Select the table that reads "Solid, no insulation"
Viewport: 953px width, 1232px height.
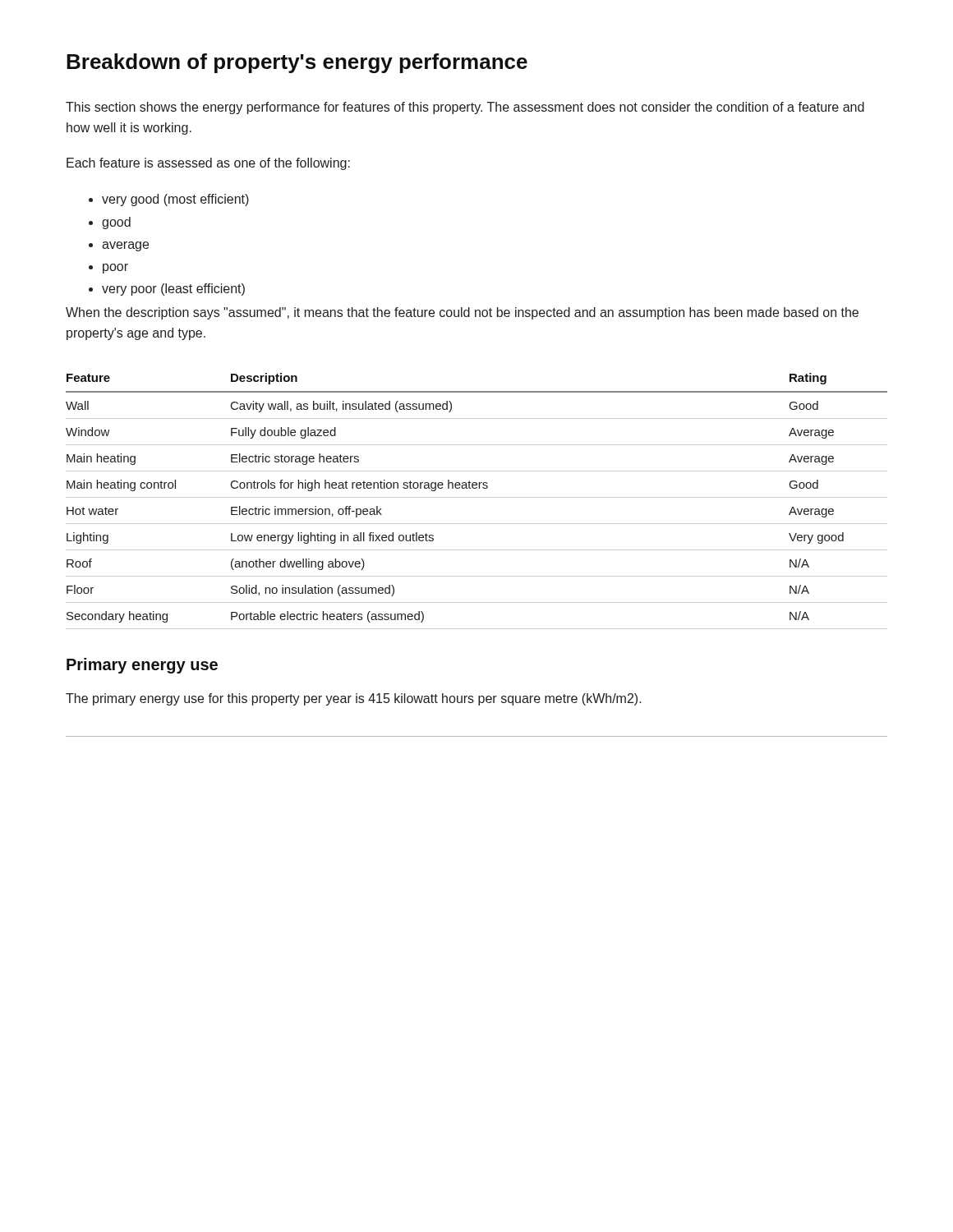click(476, 496)
